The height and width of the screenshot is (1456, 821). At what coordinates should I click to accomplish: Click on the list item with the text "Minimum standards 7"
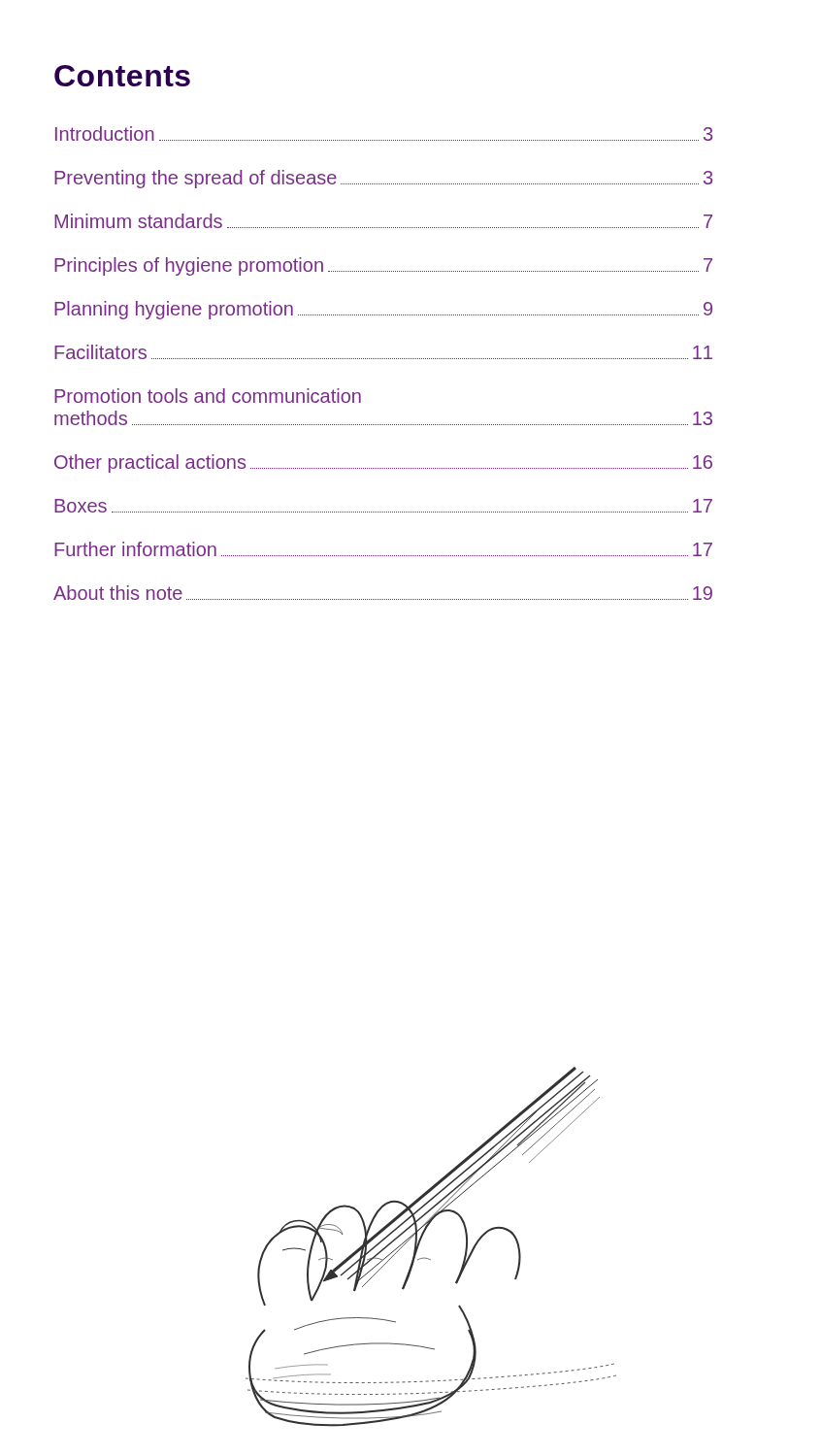pos(383,222)
